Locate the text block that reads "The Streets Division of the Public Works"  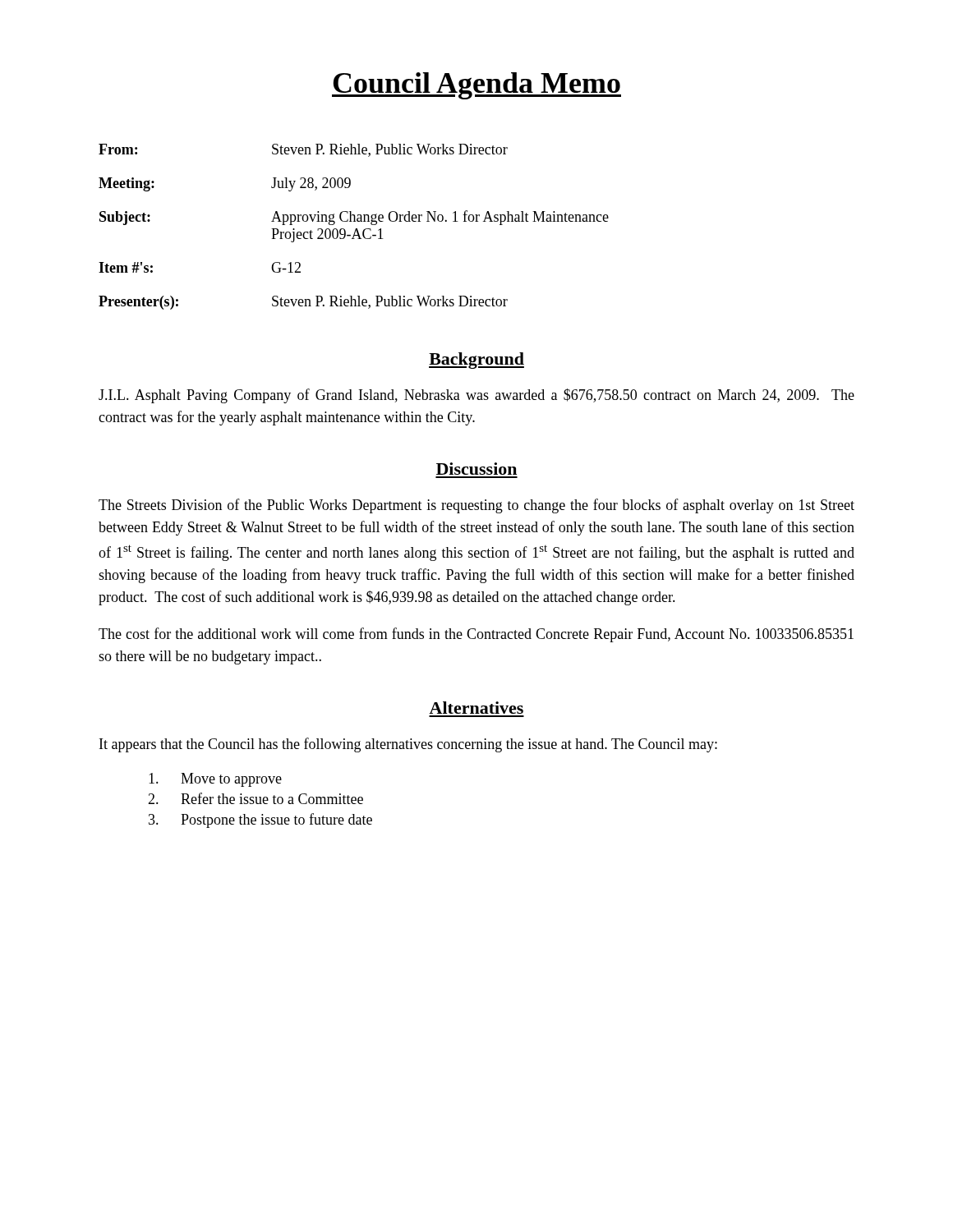click(x=476, y=551)
